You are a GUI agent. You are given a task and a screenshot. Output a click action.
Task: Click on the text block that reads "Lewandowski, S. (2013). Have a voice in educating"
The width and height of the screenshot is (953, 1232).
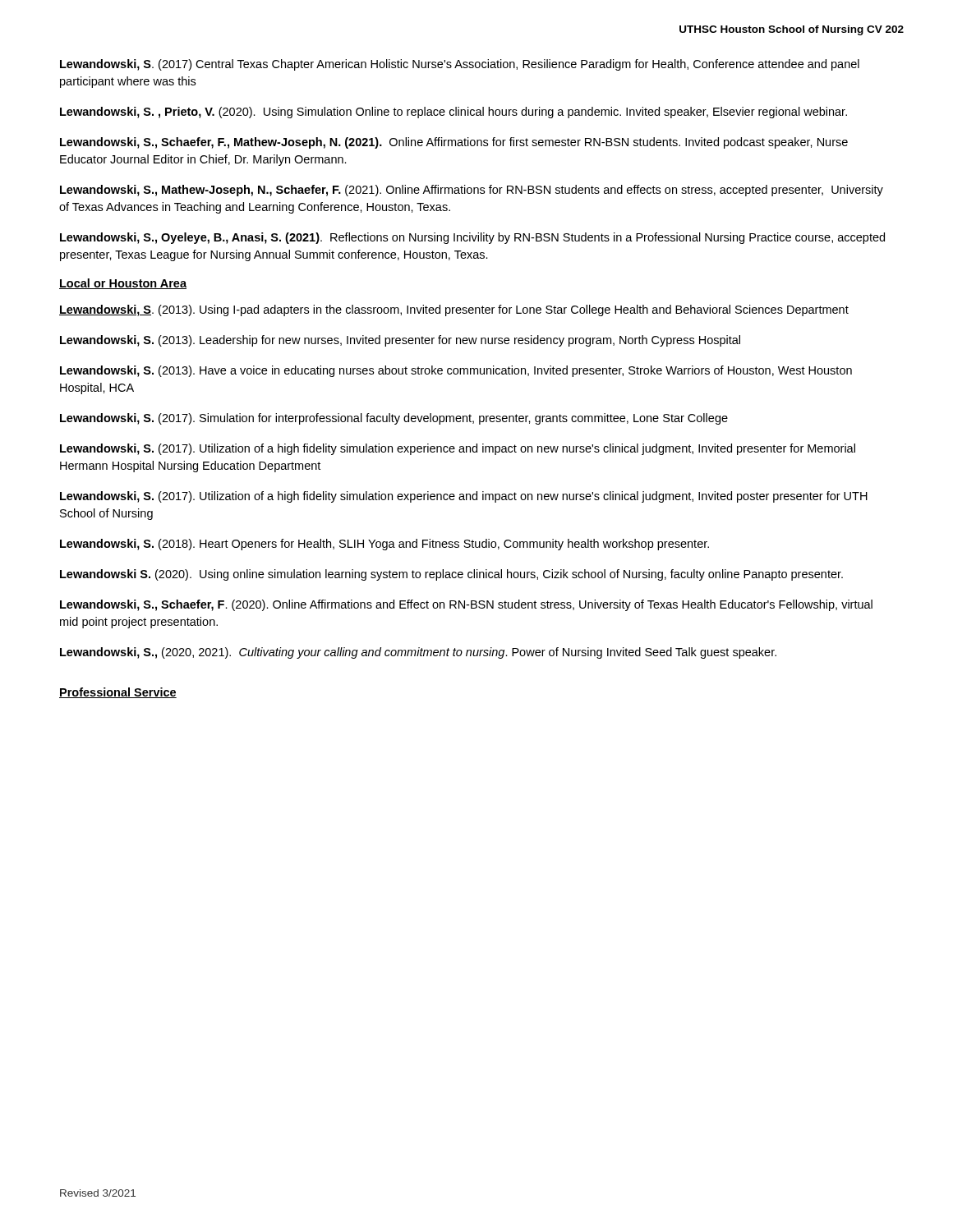(456, 379)
